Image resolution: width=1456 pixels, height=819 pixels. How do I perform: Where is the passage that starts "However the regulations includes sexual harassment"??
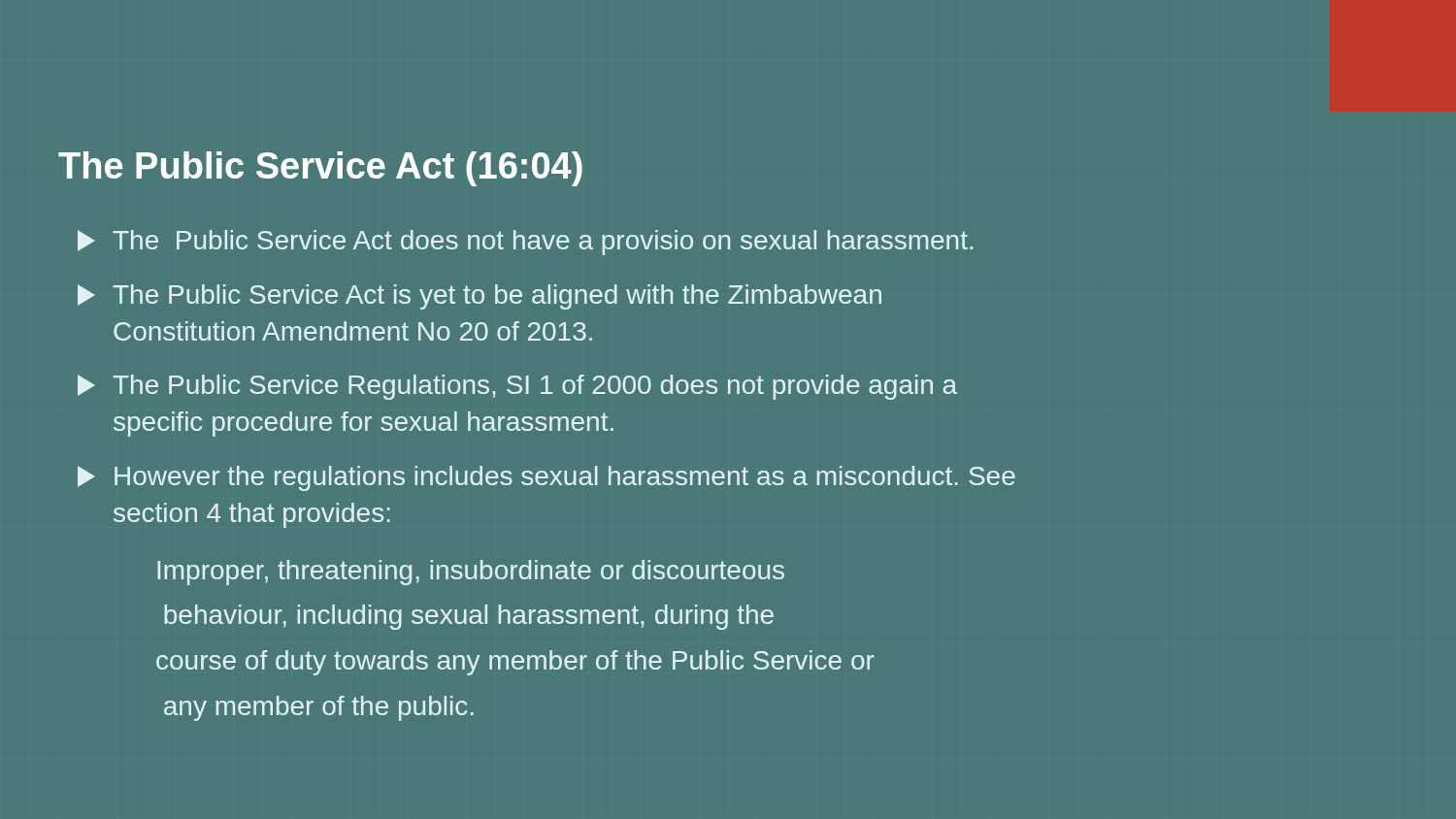pos(738,495)
